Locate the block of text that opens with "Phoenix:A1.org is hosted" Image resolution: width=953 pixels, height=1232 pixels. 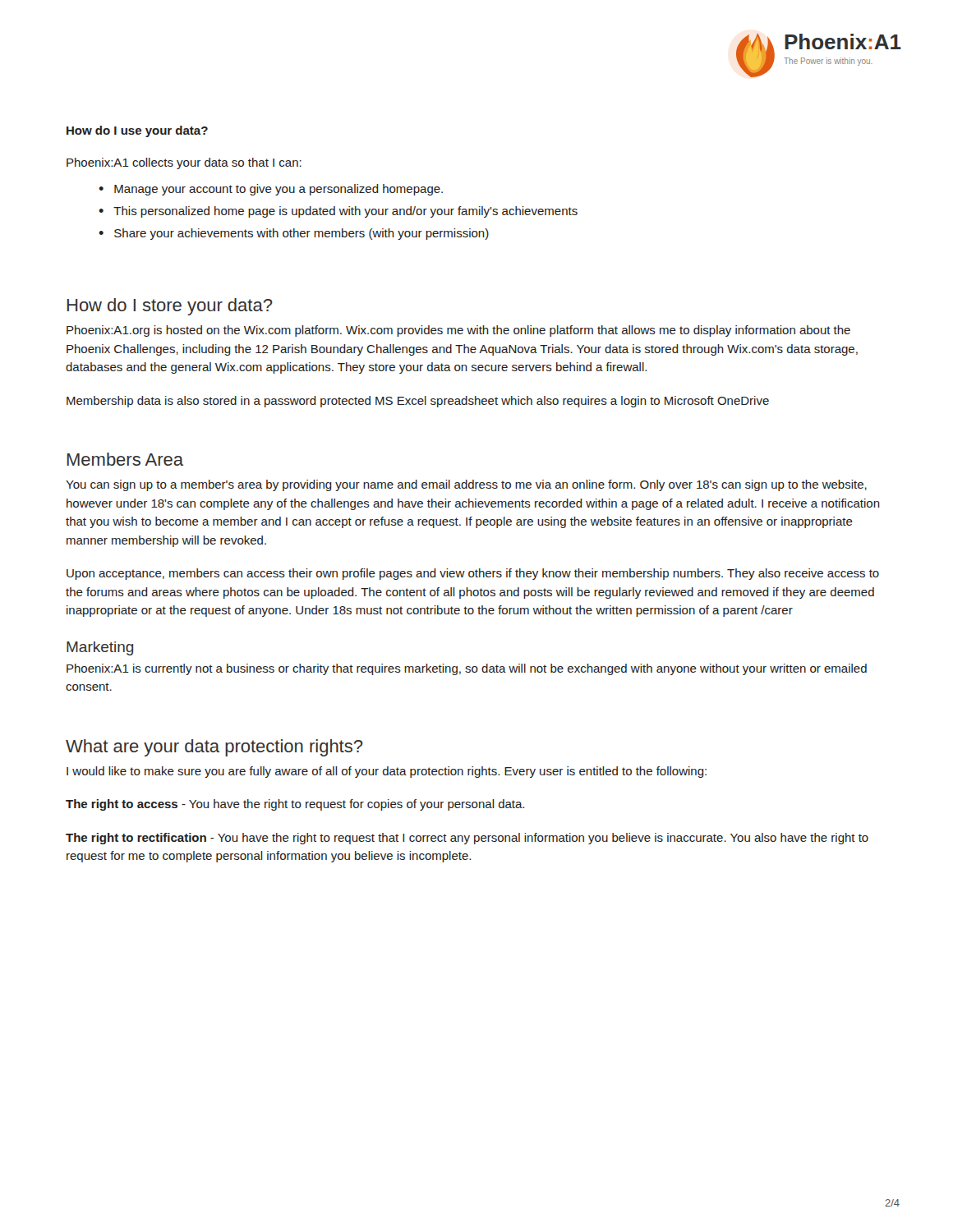462,348
